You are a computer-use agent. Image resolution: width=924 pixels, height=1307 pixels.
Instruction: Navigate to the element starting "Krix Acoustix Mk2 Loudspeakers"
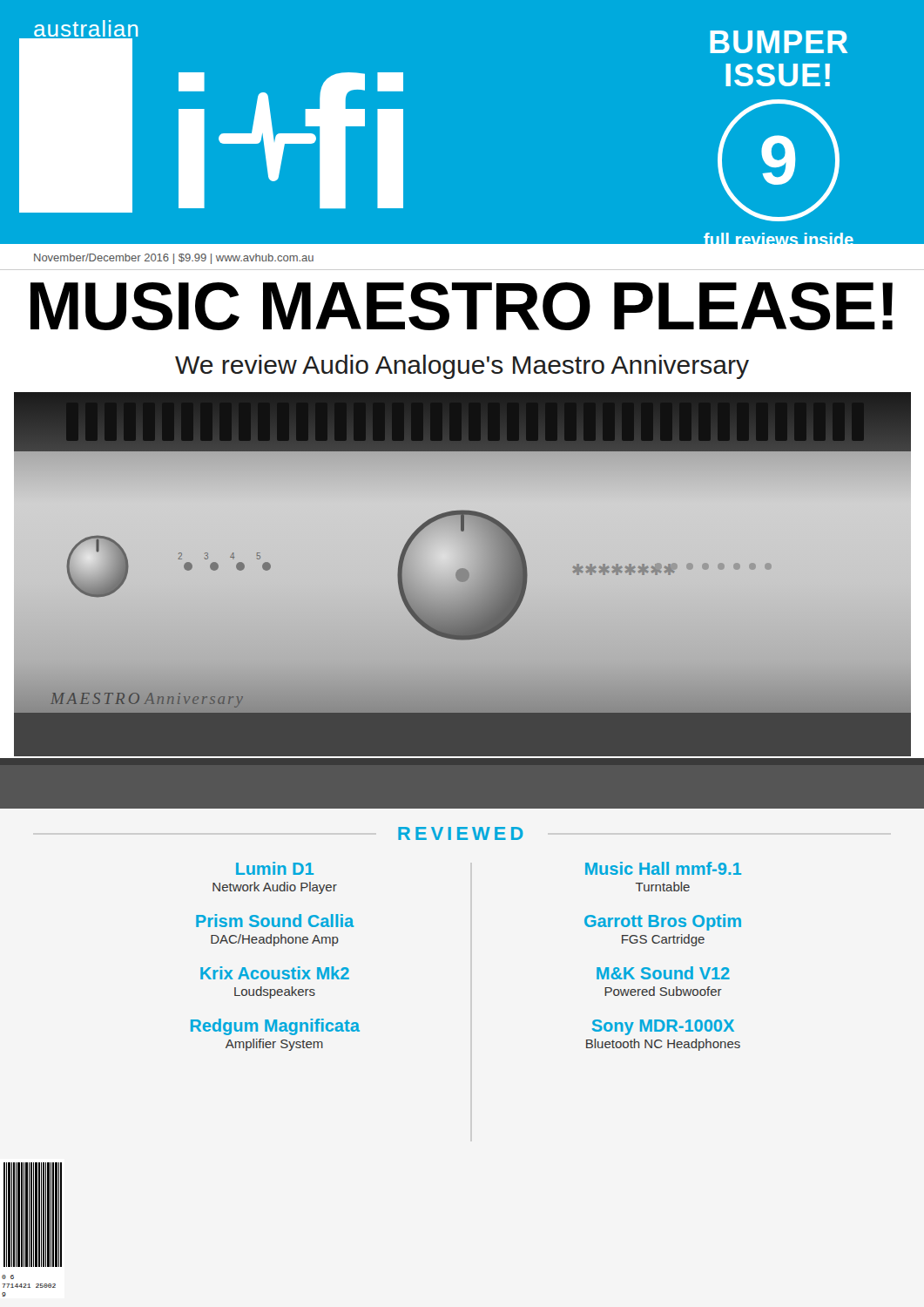click(x=274, y=981)
